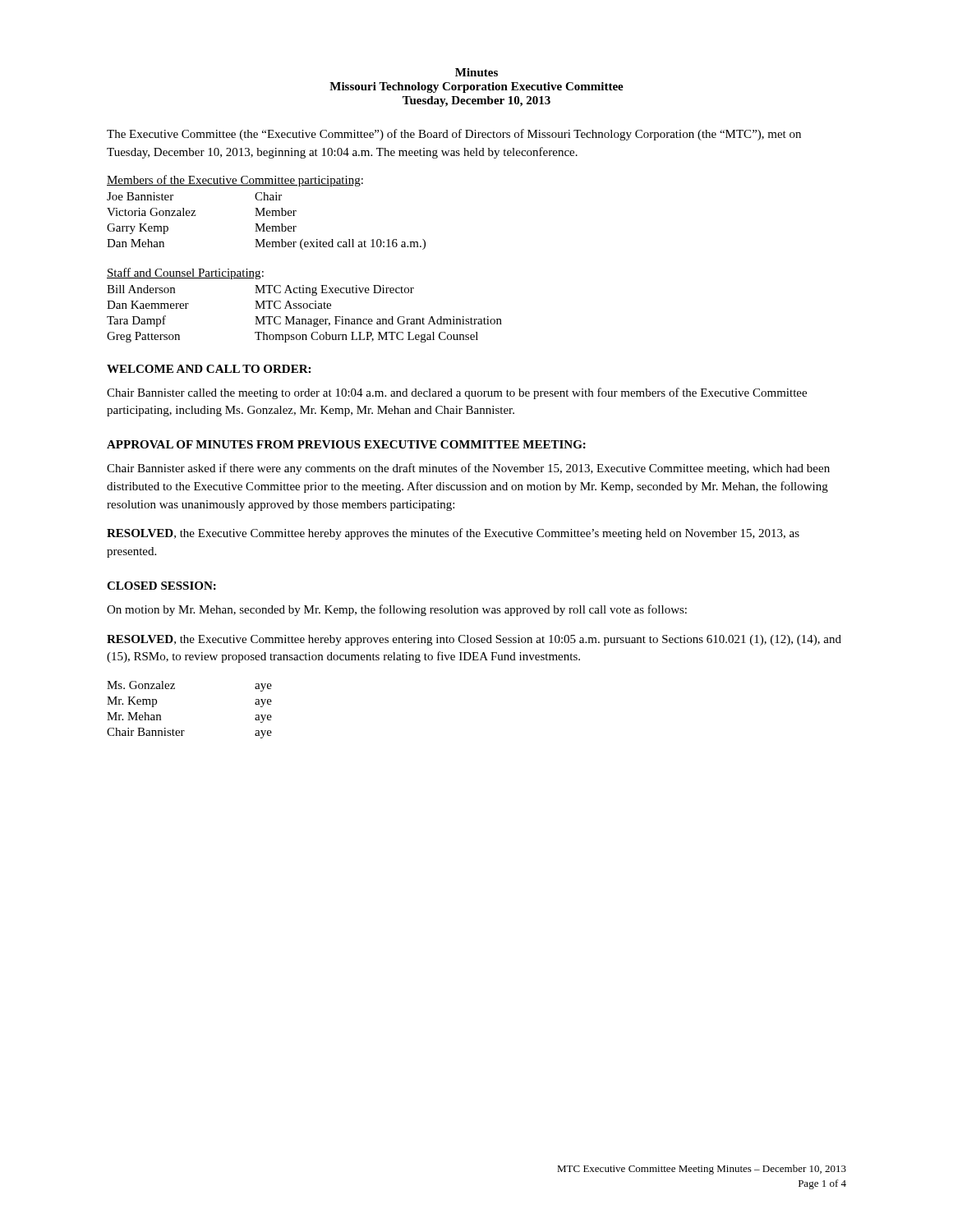
Task: Select the title containing "Minutes Missouri Technology Corporation"
Action: pos(476,87)
